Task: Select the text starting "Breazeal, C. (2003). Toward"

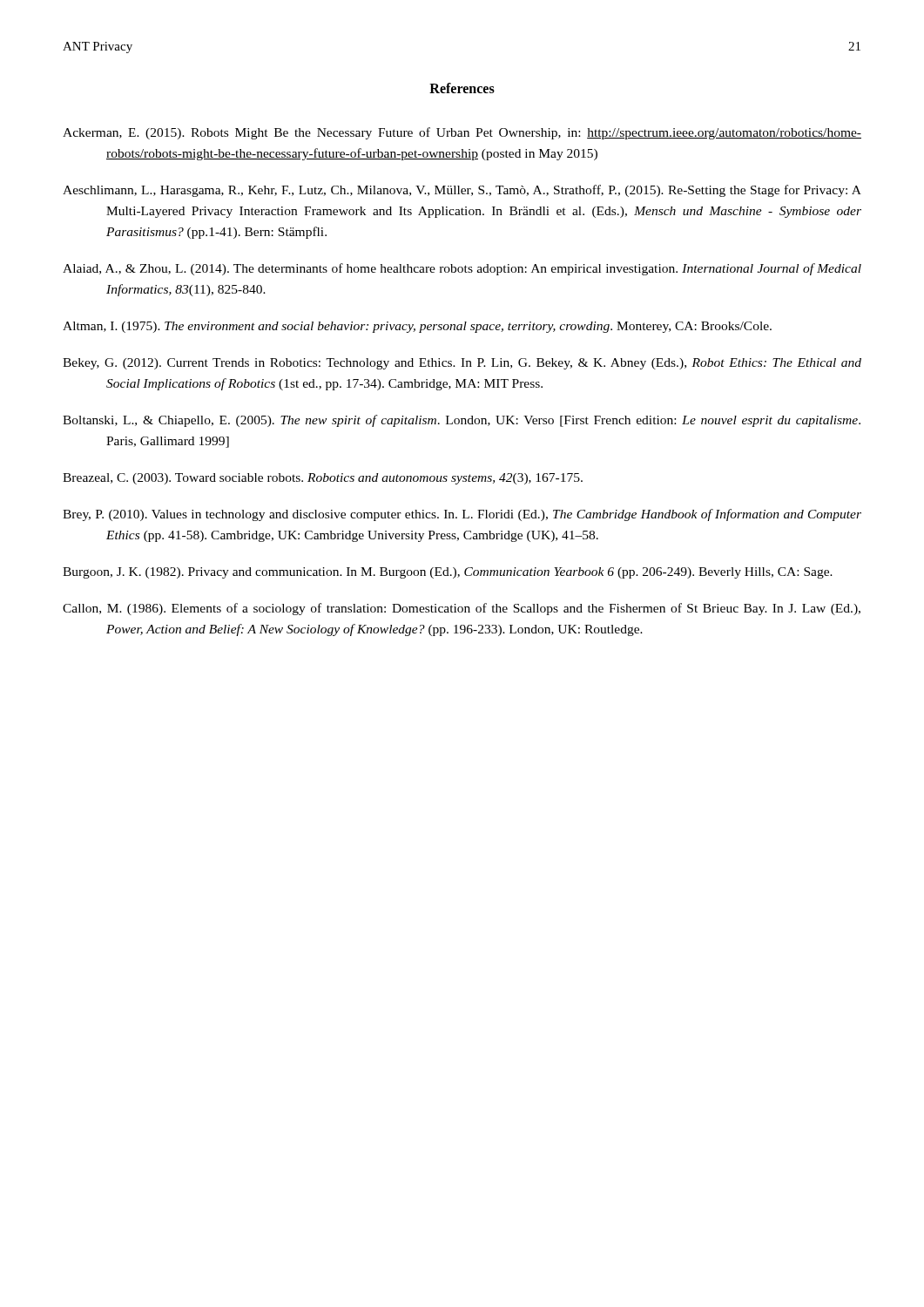Action: [x=323, y=477]
